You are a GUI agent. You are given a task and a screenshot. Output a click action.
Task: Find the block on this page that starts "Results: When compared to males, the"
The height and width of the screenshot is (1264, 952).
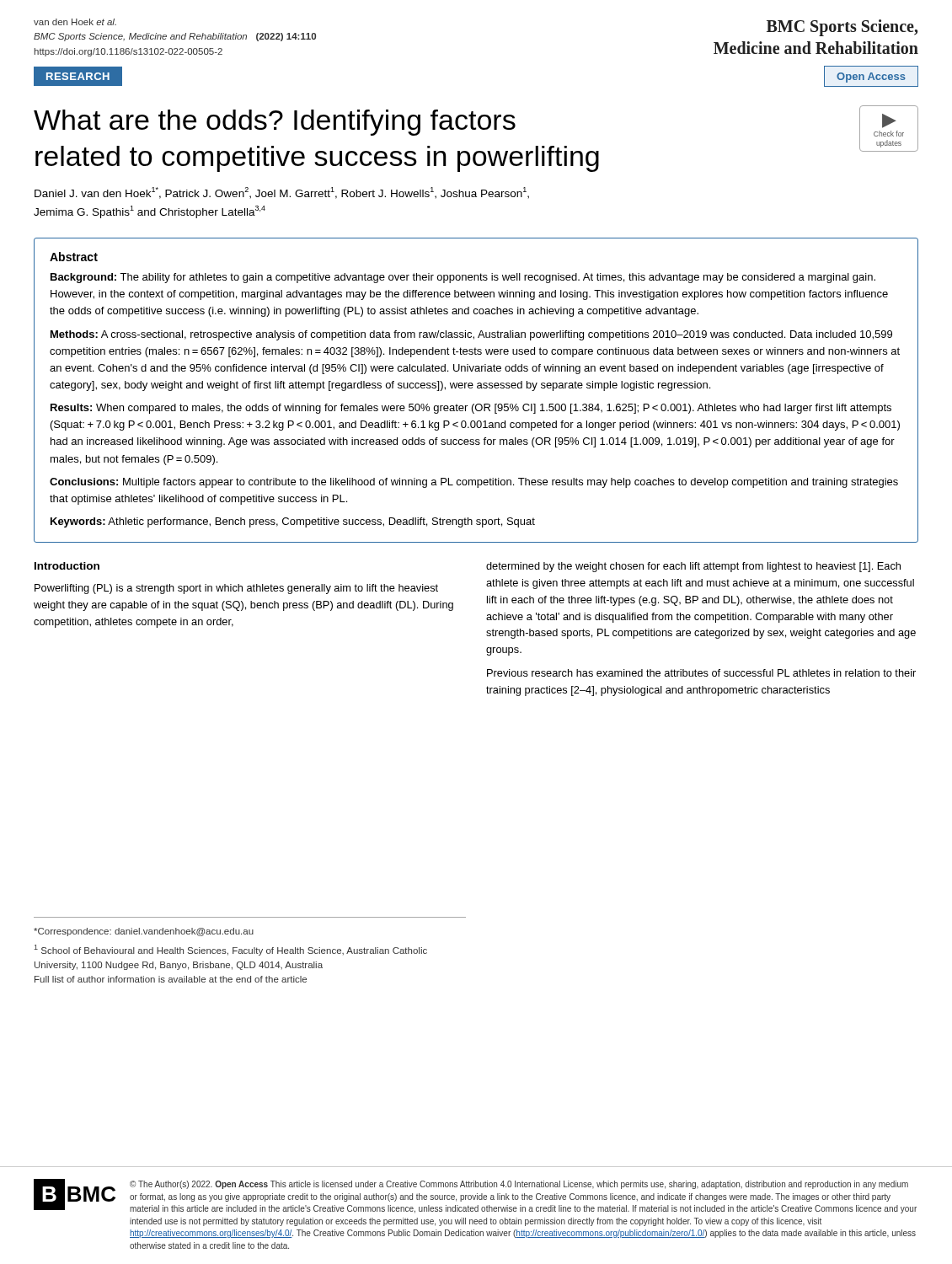(x=475, y=433)
